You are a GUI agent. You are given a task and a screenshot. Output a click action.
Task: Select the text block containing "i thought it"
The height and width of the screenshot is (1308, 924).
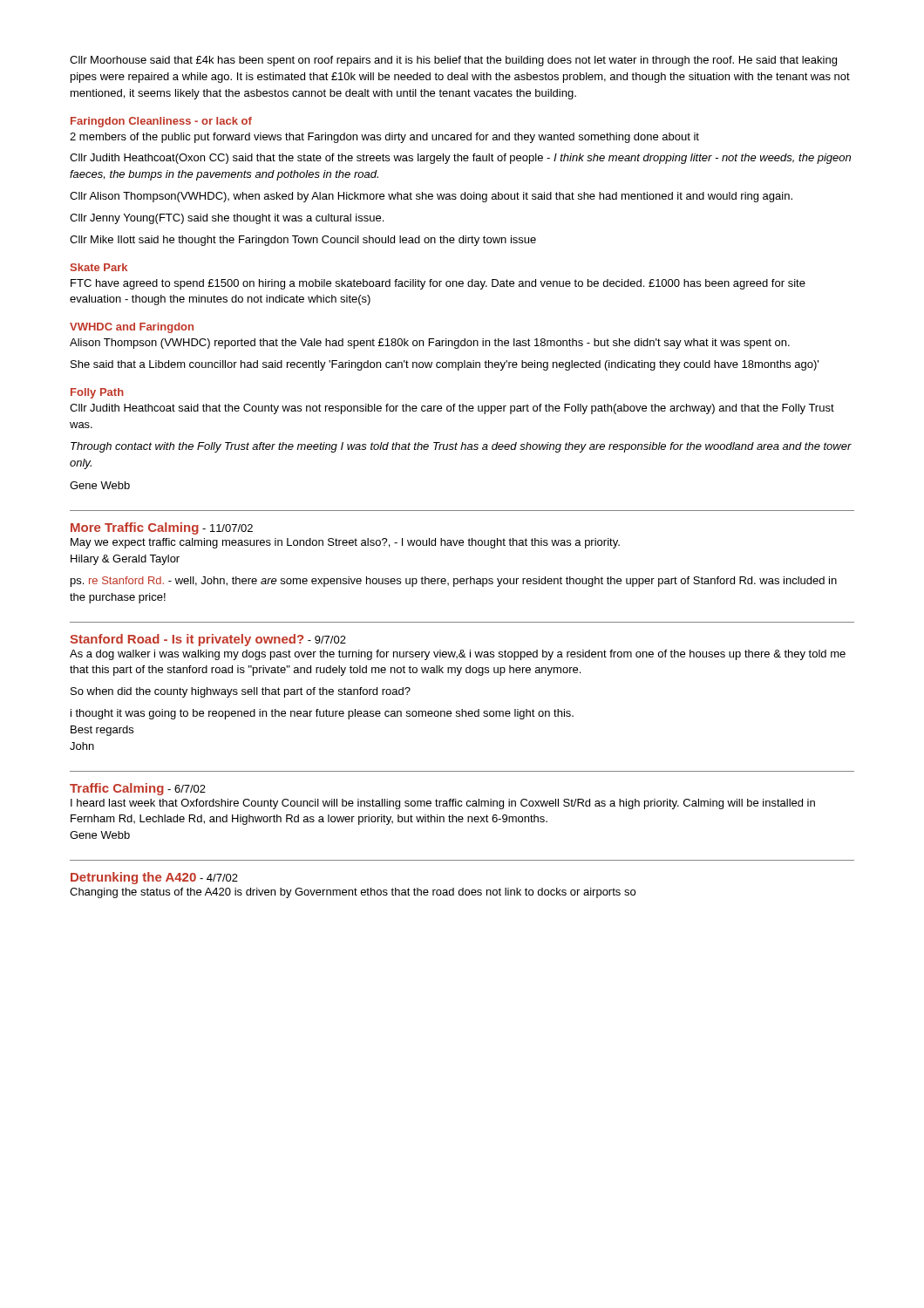pos(322,714)
